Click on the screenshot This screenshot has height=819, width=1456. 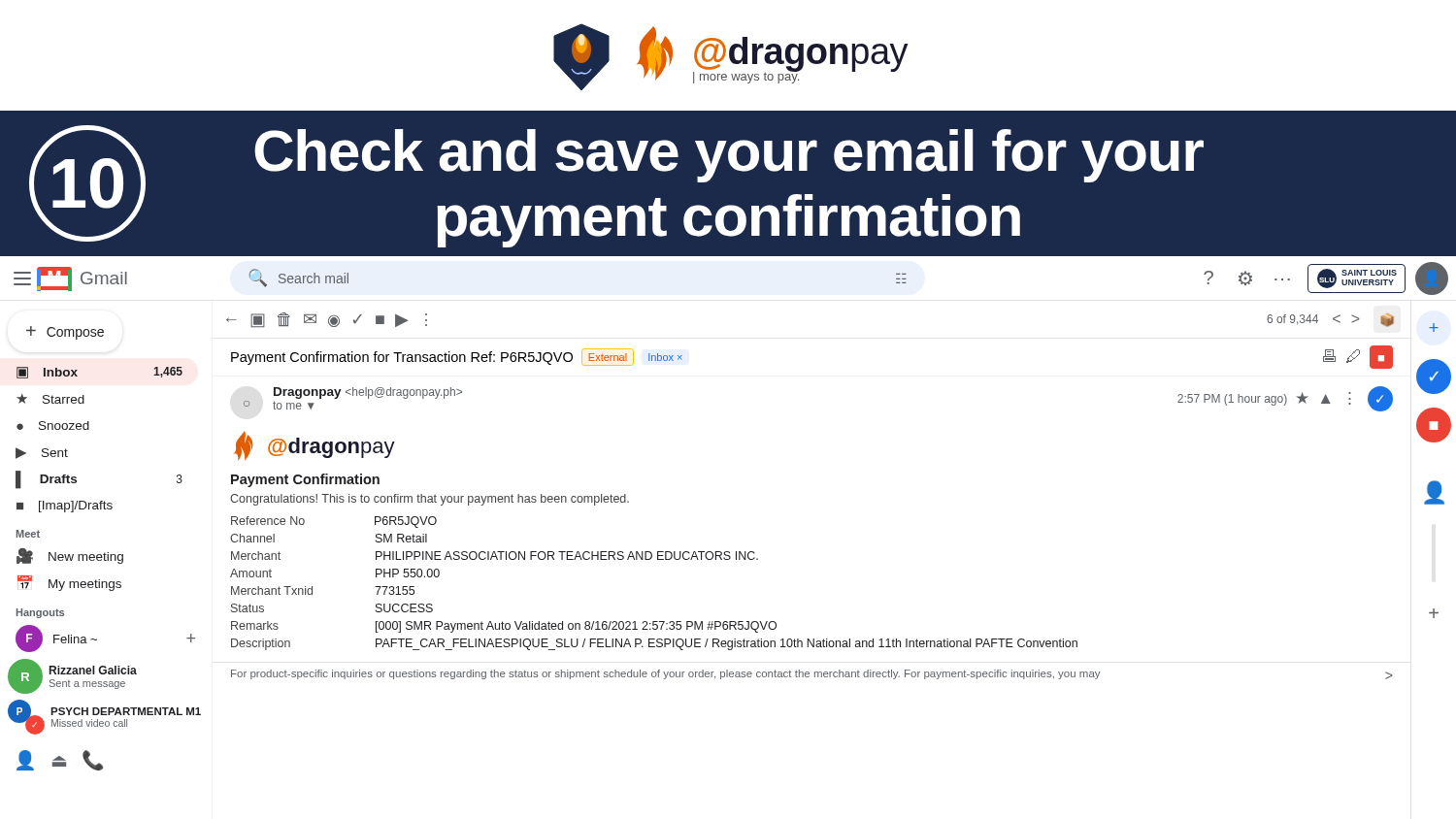click(728, 538)
